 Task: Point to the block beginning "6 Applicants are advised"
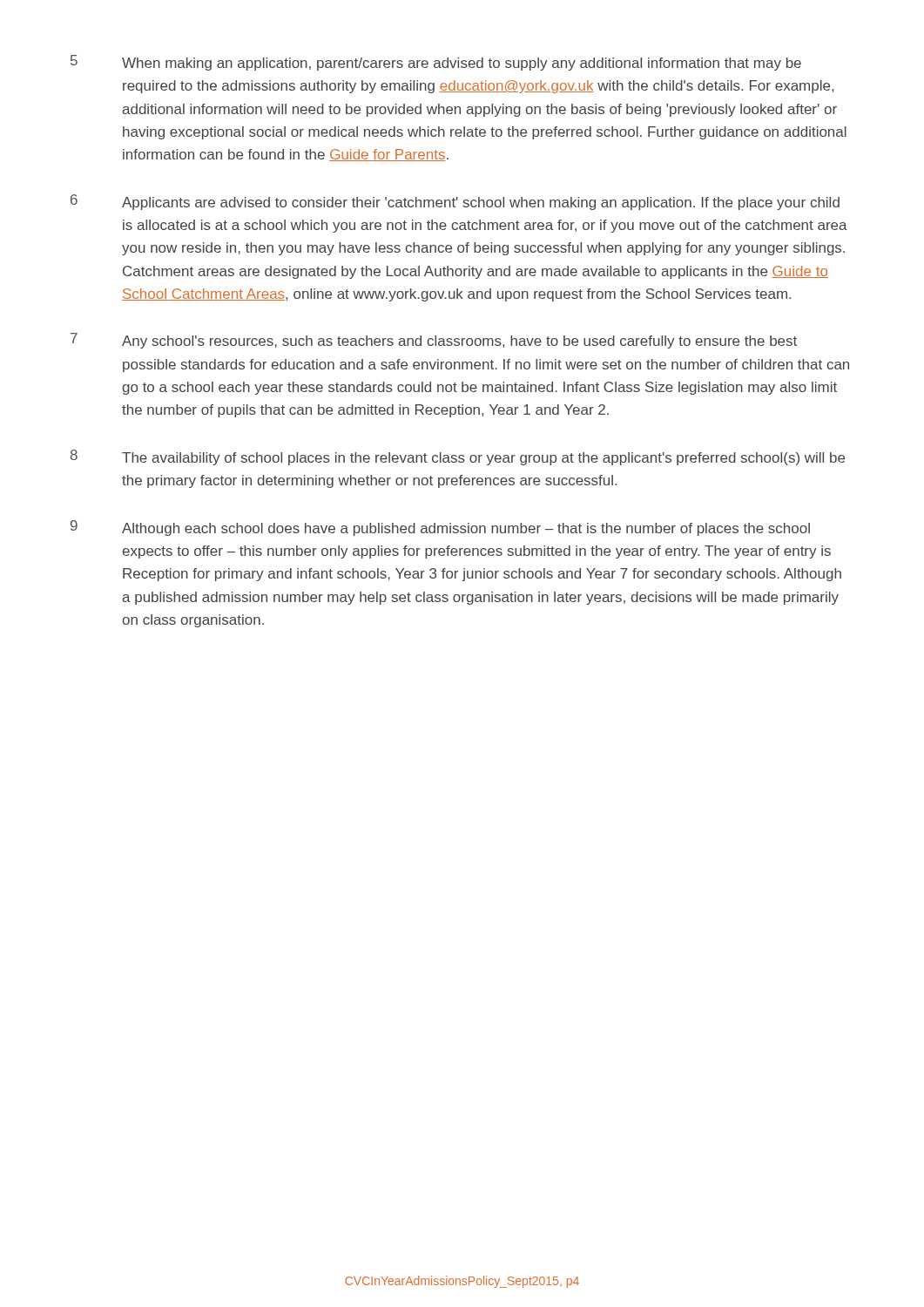(x=462, y=249)
